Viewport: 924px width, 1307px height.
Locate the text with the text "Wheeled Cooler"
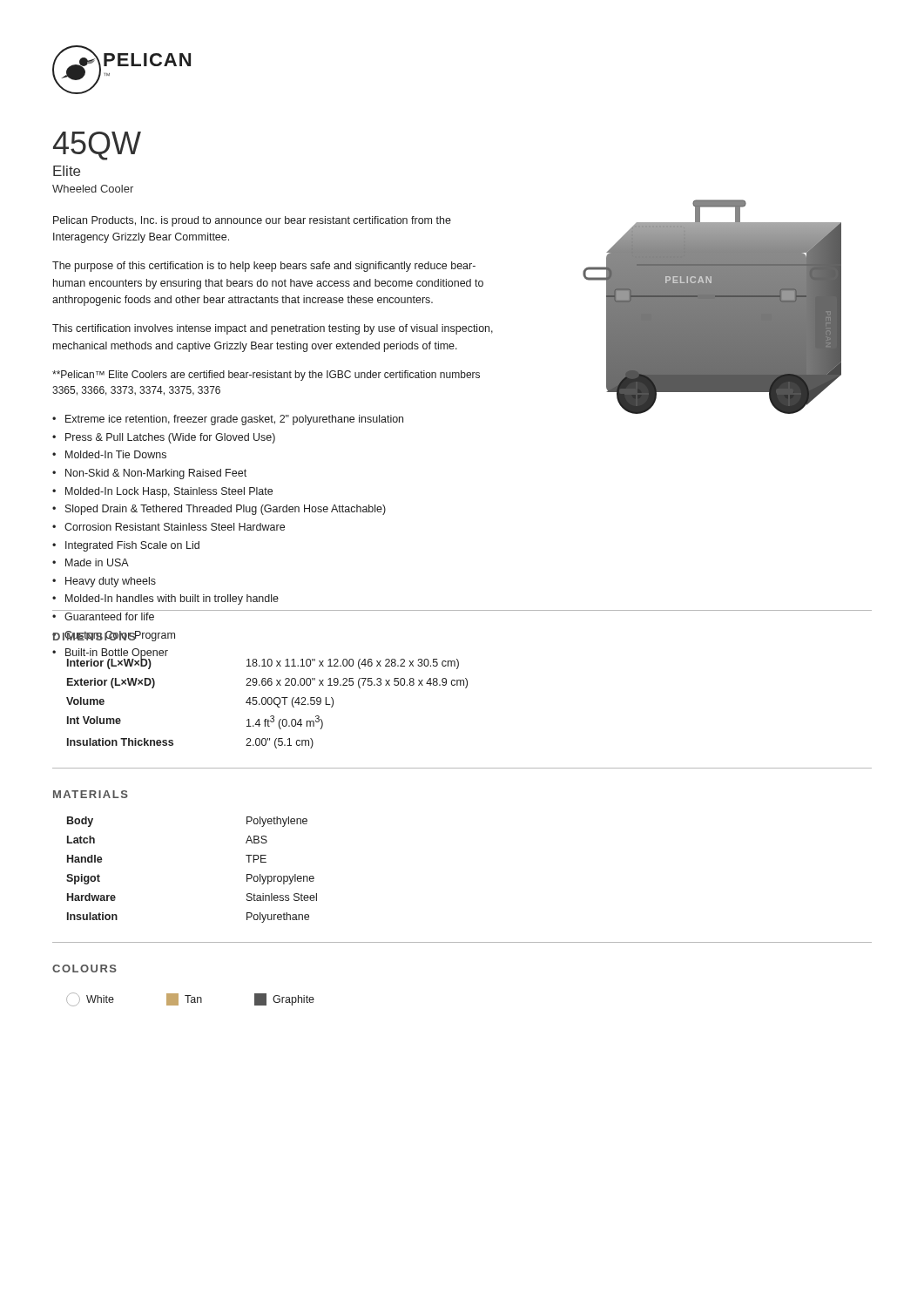pos(93,188)
